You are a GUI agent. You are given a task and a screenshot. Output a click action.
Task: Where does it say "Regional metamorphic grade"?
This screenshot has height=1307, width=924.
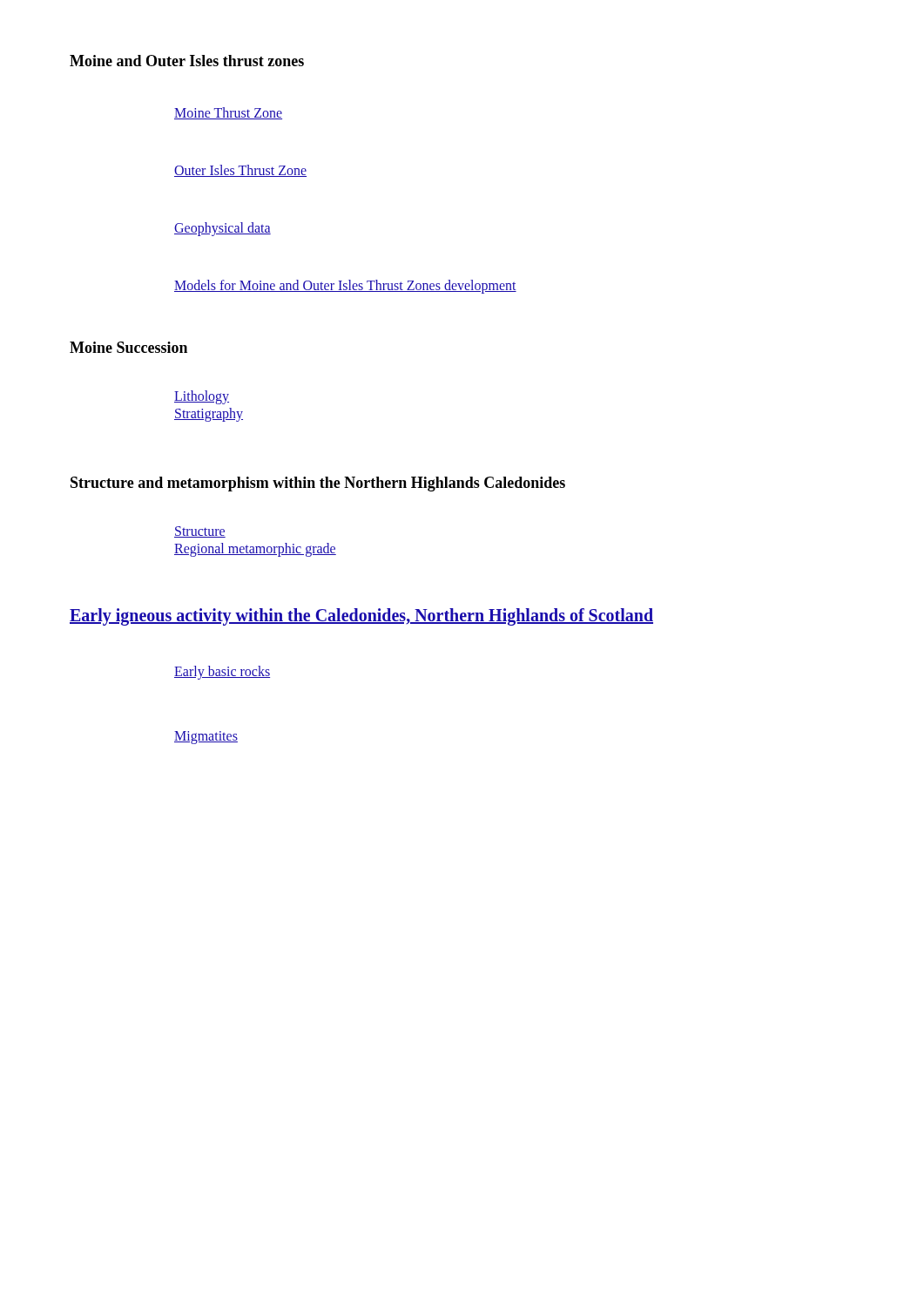[x=255, y=550]
